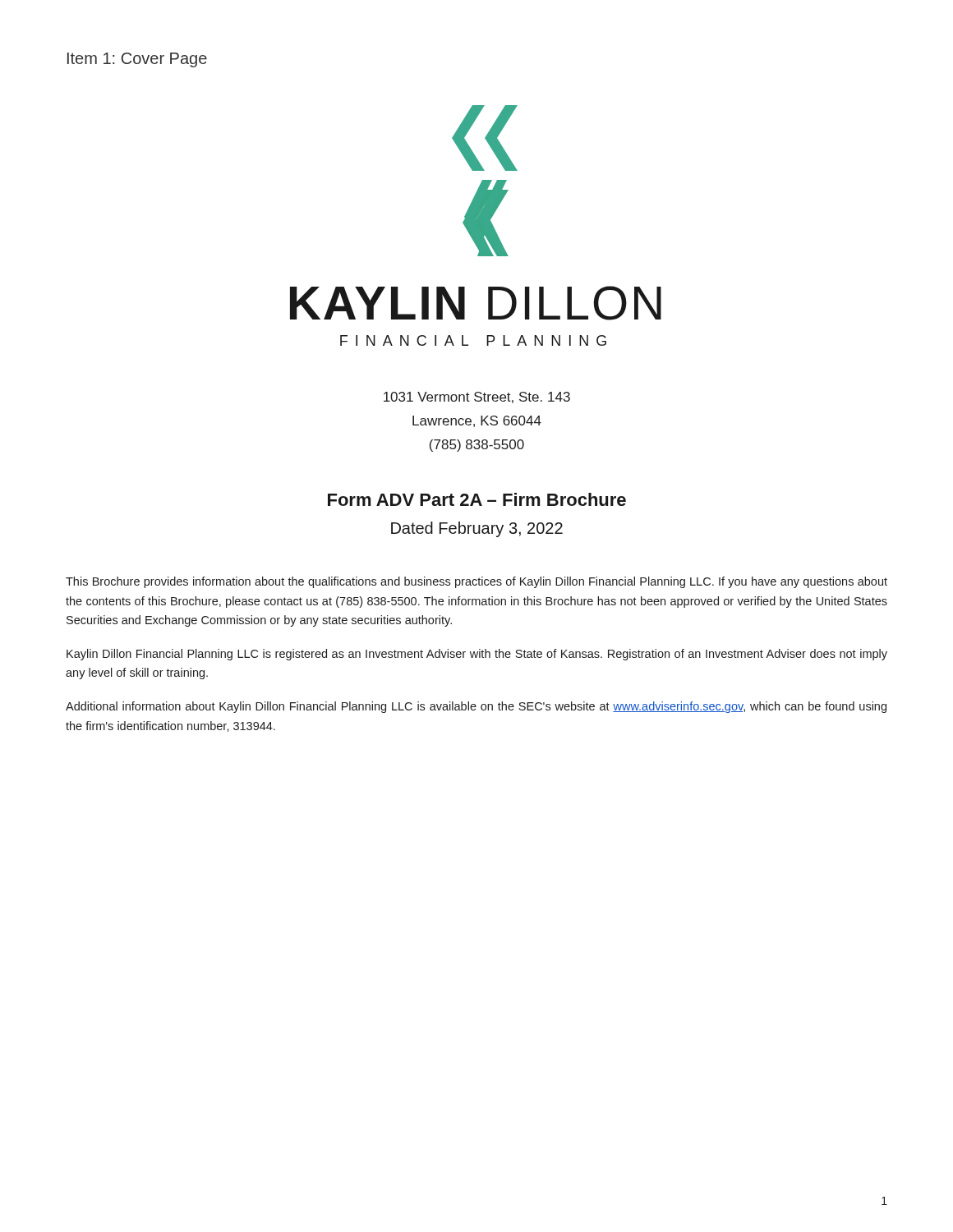The height and width of the screenshot is (1232, 953).
Task: Locate the title containing "Form ADV Part 2A – Firm Brochure"
Action: pyautogui.click(x=476, y=500)
